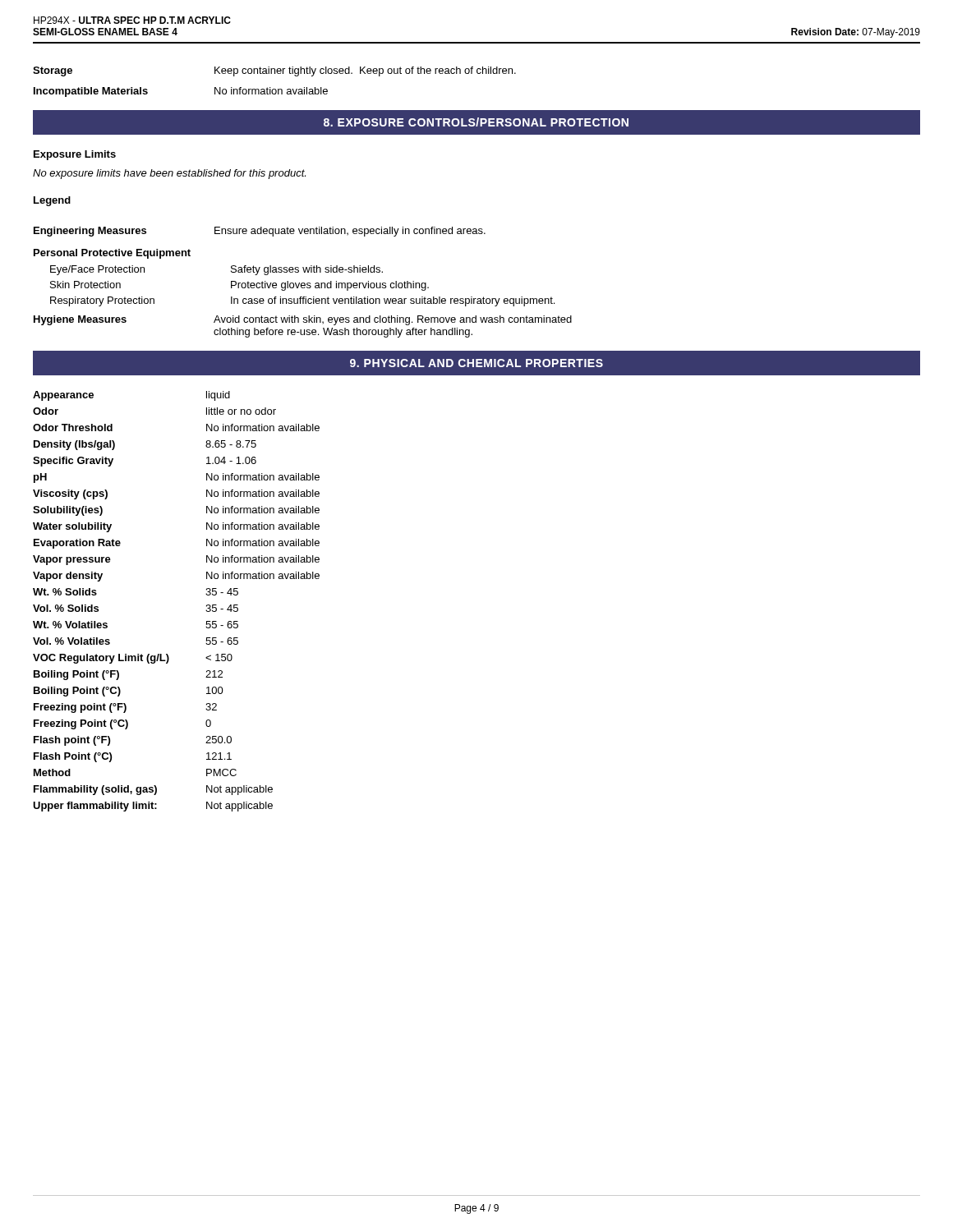953x1232 pixels.
Task: Find "Exposure Limits" on this page
Action: click(74, 154)
